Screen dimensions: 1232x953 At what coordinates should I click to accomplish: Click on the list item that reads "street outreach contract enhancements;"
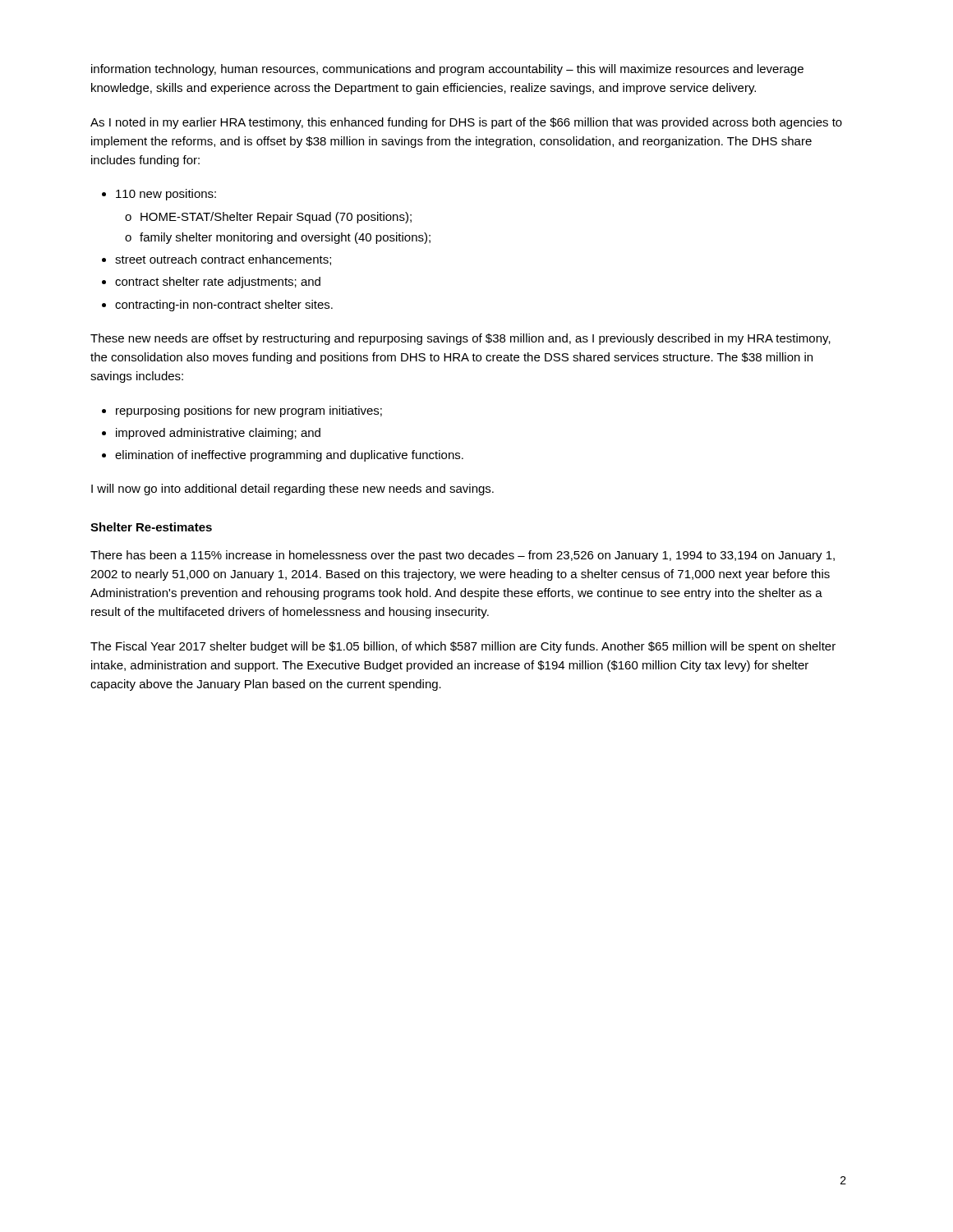coord(224,259)
